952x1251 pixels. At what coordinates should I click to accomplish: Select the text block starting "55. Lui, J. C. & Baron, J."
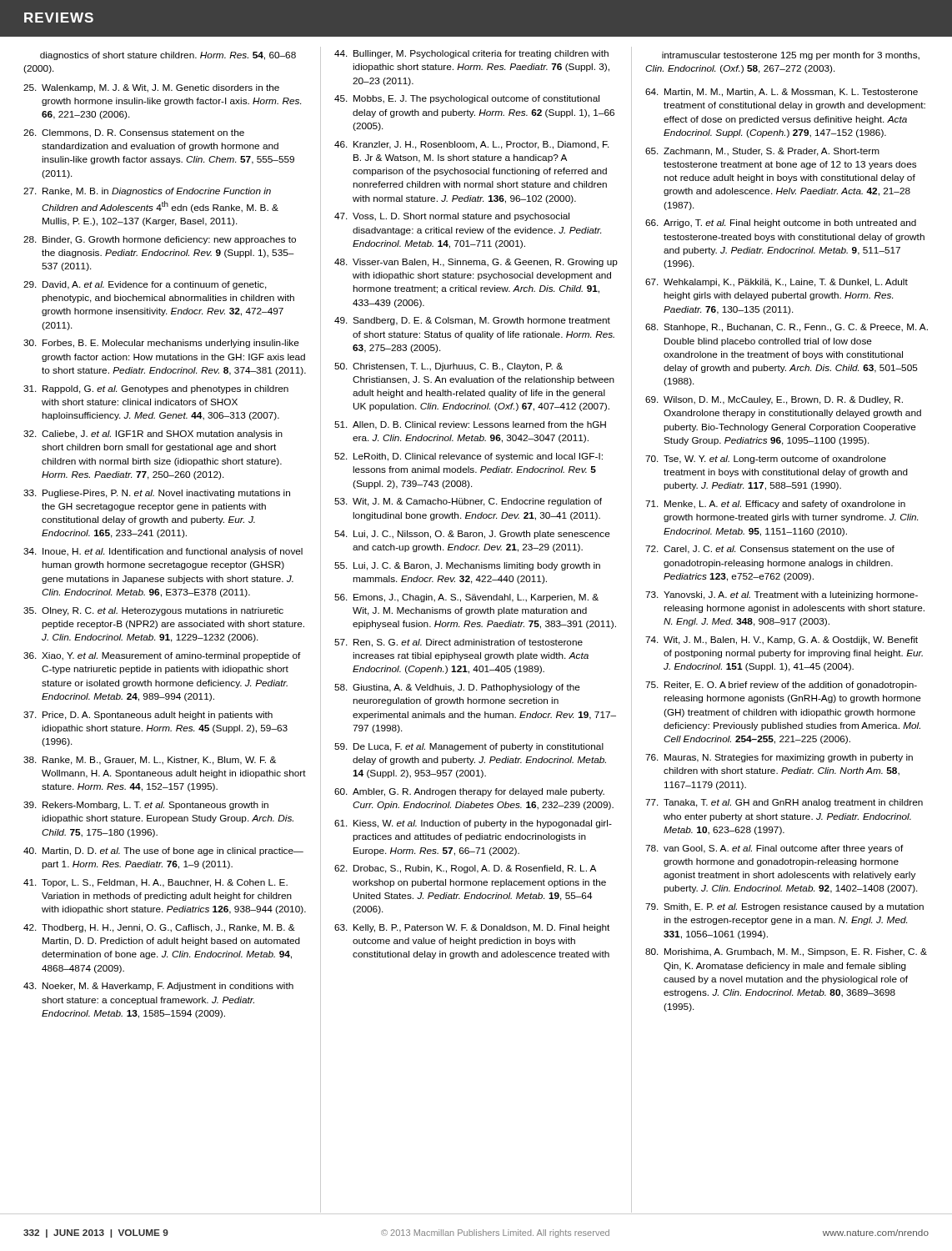coord(476,572)
